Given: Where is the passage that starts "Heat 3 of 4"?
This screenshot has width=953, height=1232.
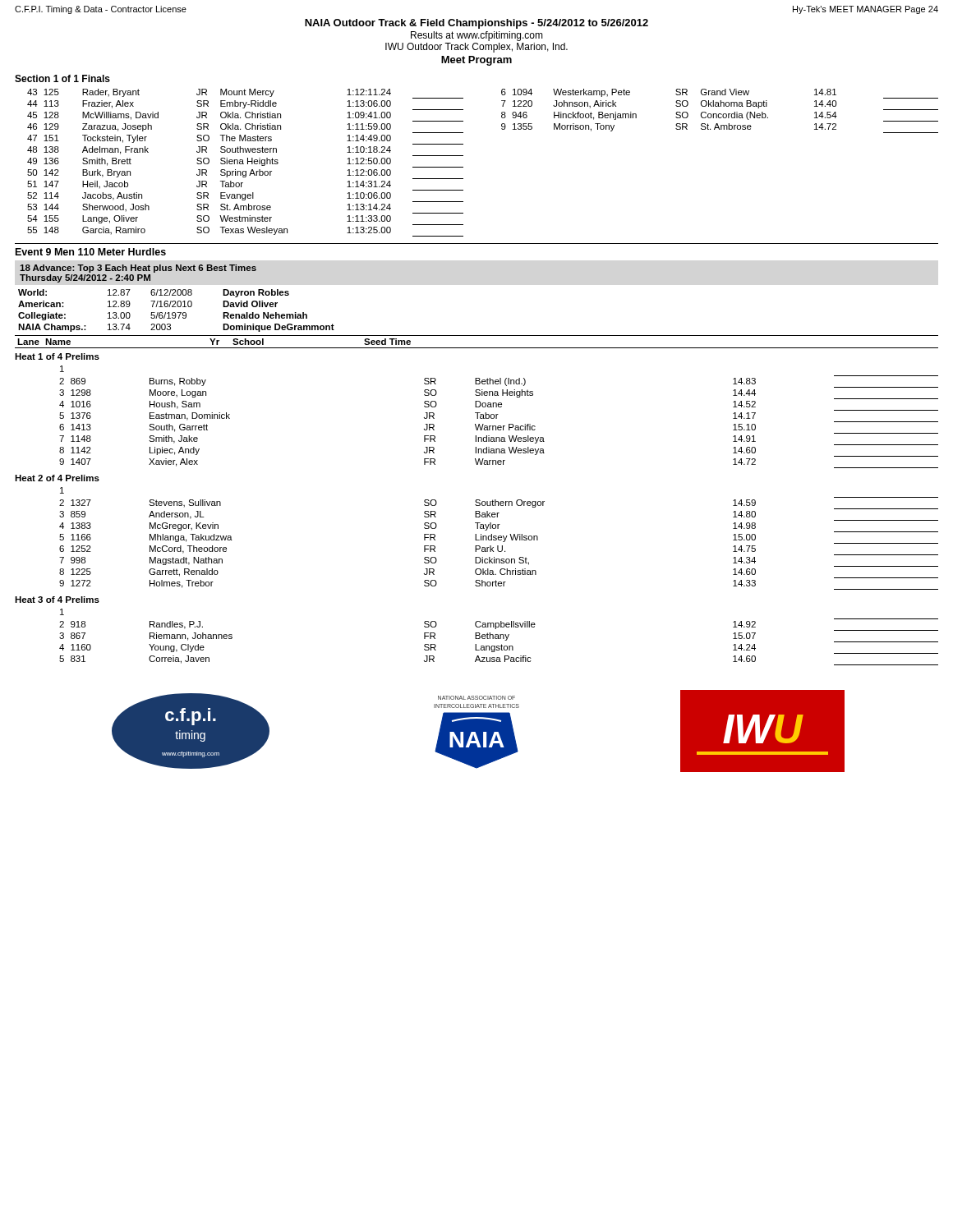Looking at the screenshot, I should click(x=57, y=599).
